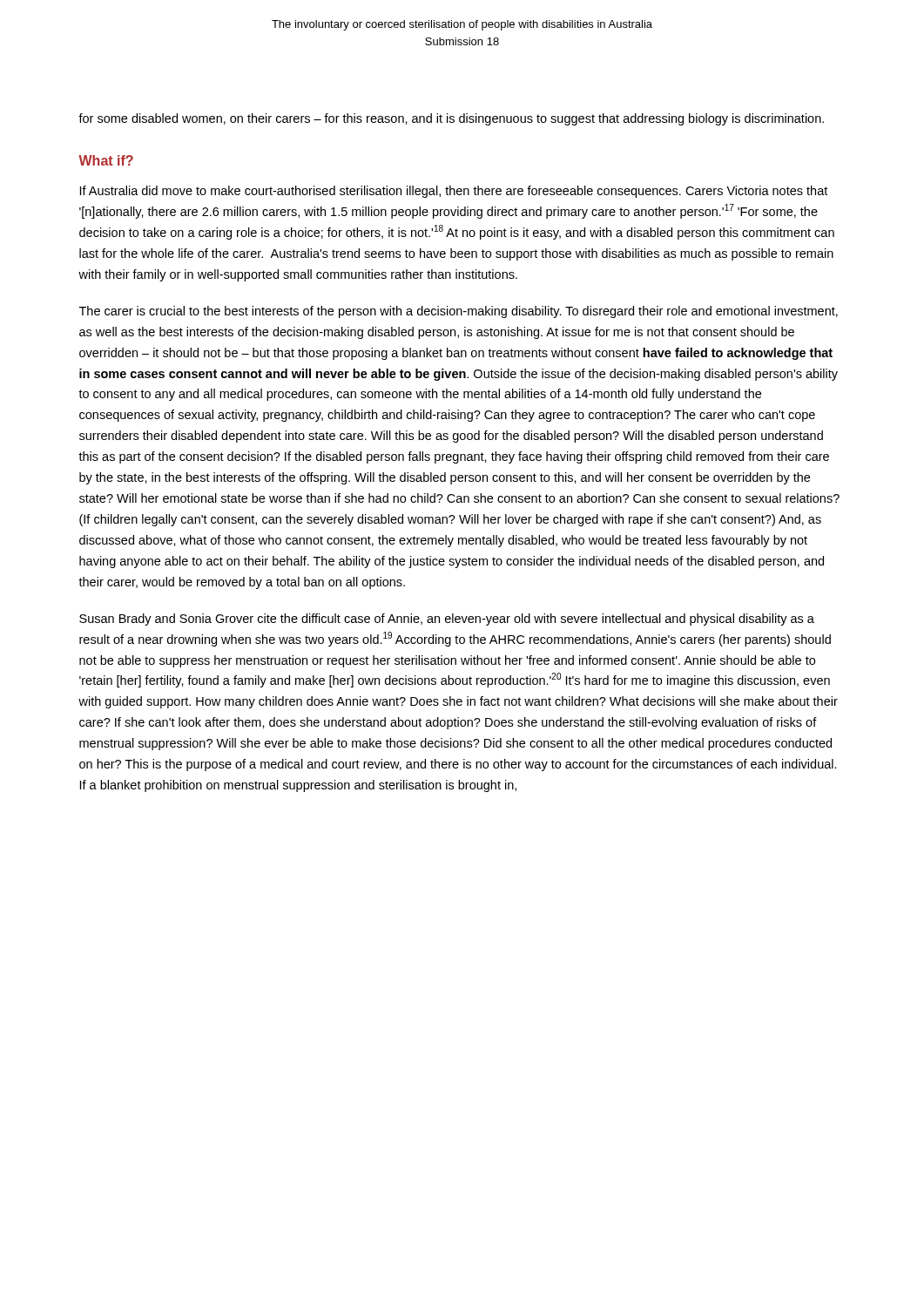Select the section header containing "What if?"
The image size is (924, 1307).
tap(106, 161)
